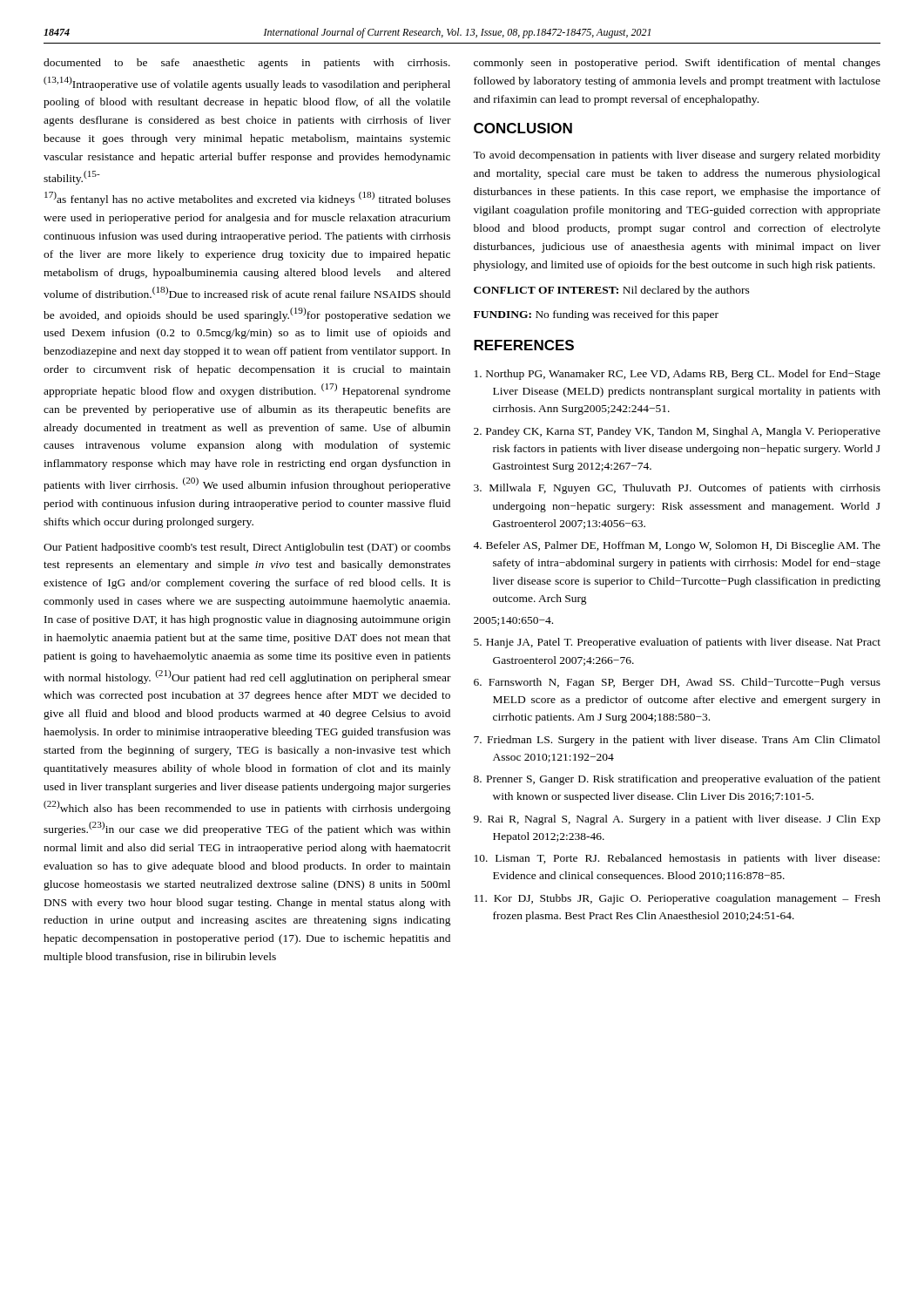Navigate to the region starting "2. Pandey CK, Karna ST, Pandey VK,"
The image size is (924, 1307).
[x=677, y=448]
